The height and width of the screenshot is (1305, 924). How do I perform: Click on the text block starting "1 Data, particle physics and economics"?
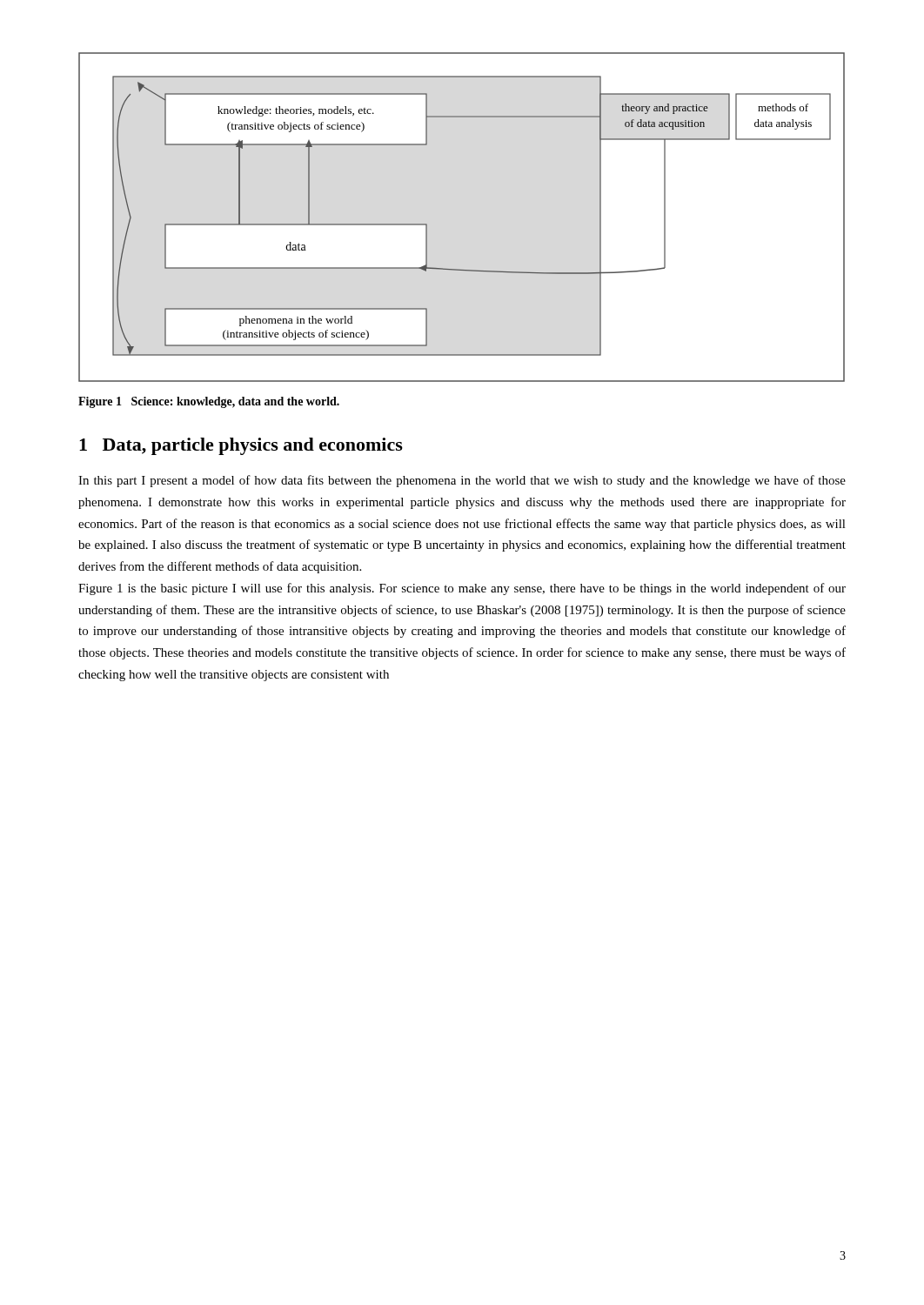pyautogui.click(x=240, y=444)
